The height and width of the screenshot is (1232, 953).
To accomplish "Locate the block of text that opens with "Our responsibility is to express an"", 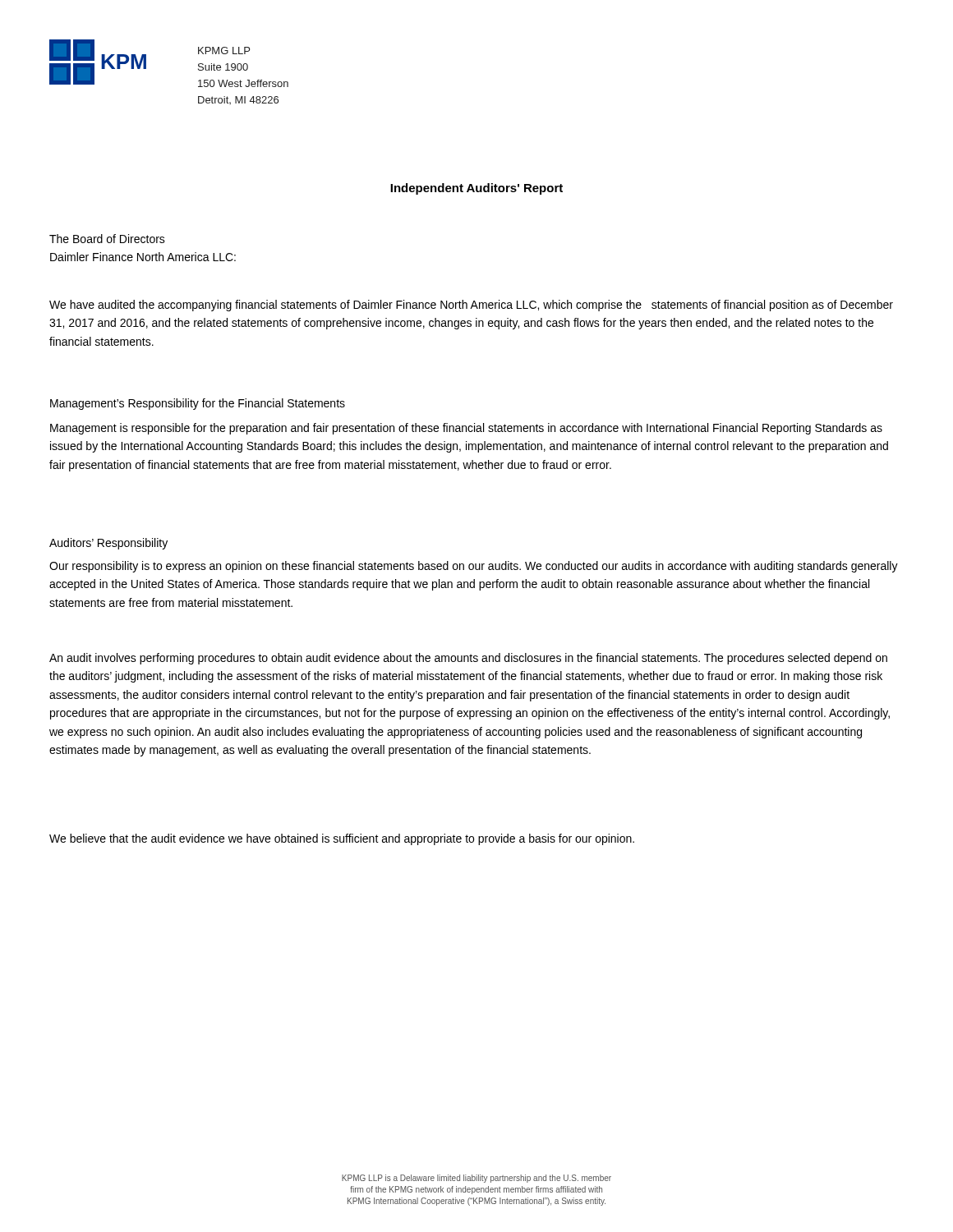I will pyautogui.click(x=473, y=584).
